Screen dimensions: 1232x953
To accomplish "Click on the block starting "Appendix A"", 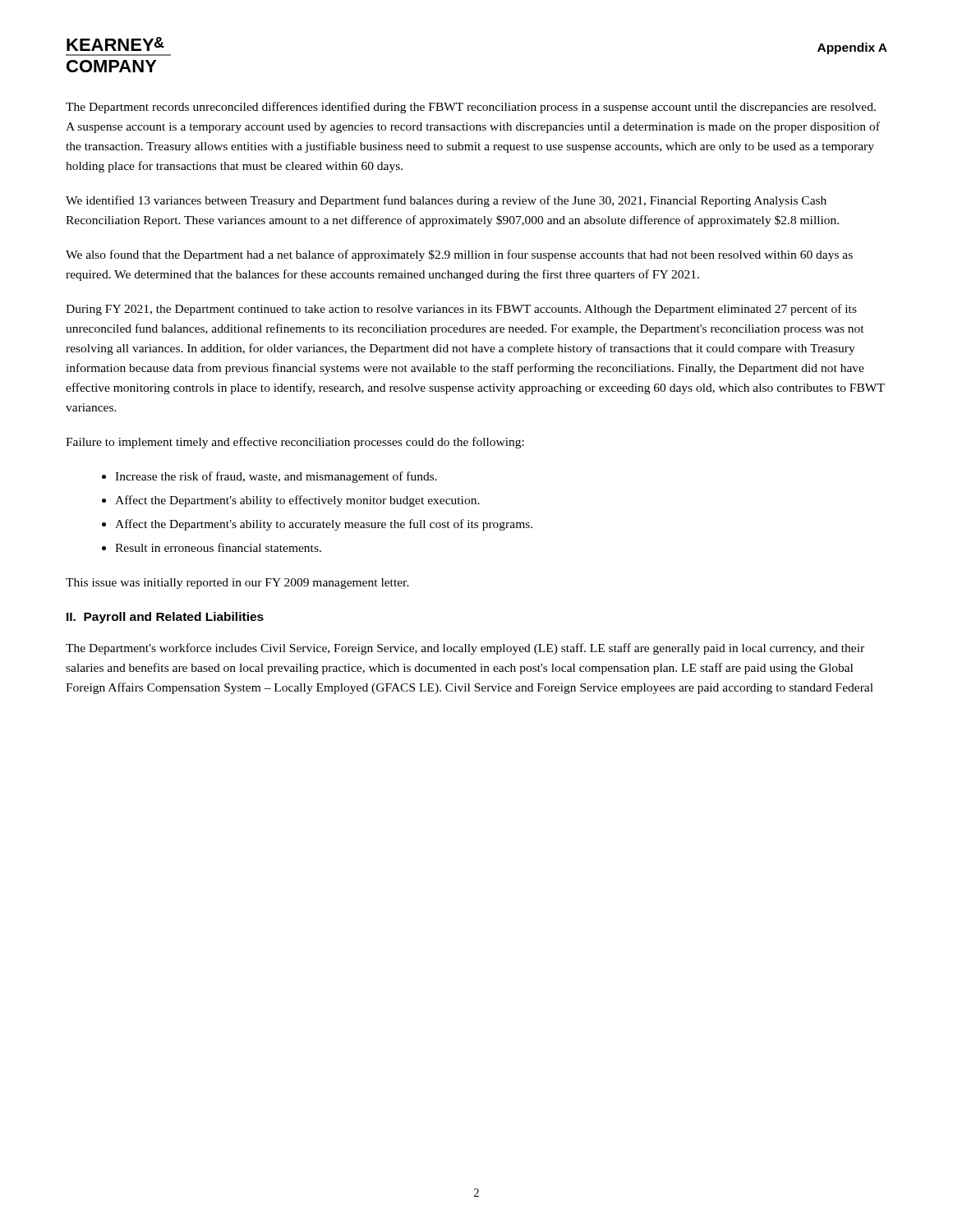I will point(852,47).
